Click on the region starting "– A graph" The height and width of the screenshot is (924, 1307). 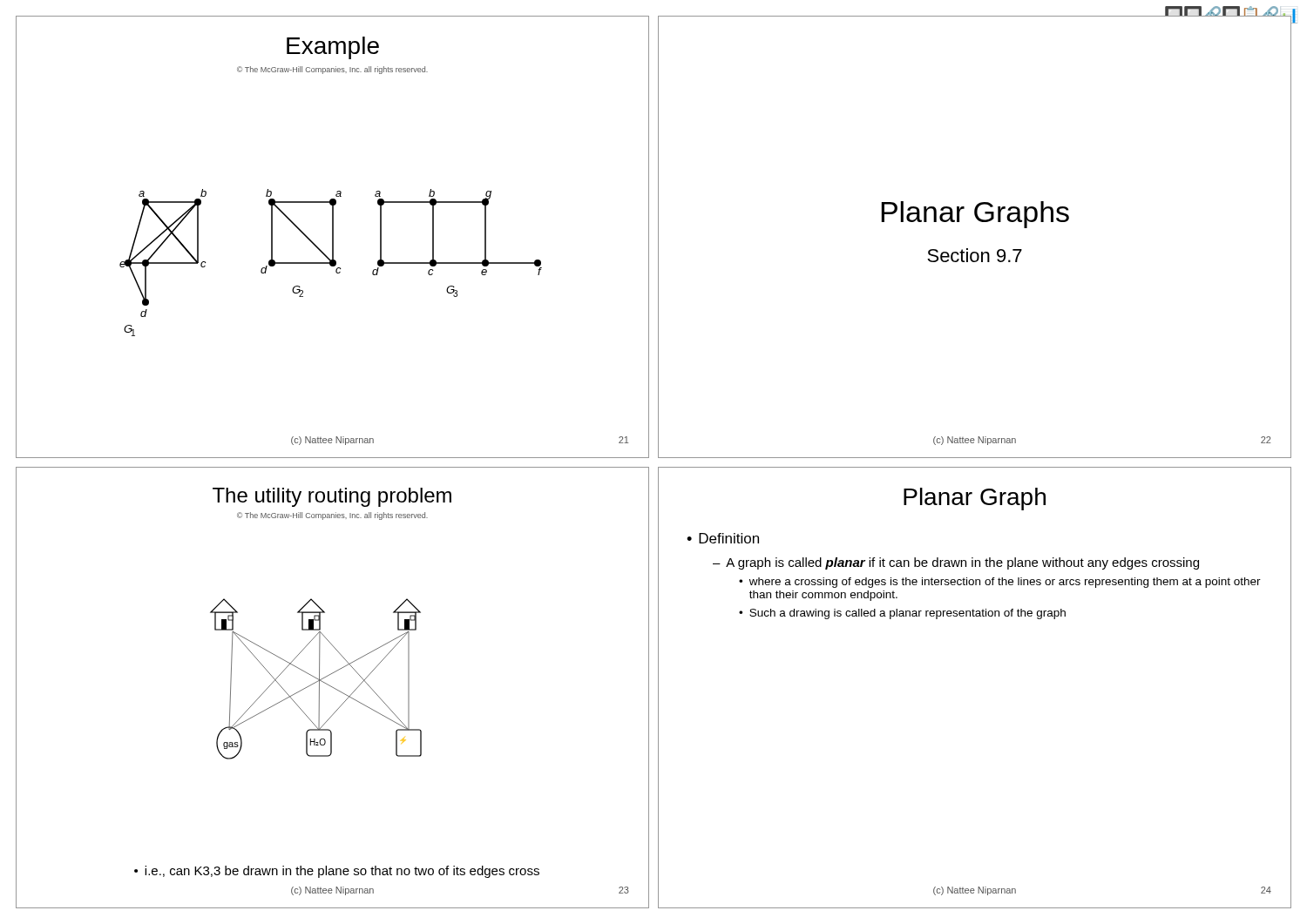click(956, 562)
